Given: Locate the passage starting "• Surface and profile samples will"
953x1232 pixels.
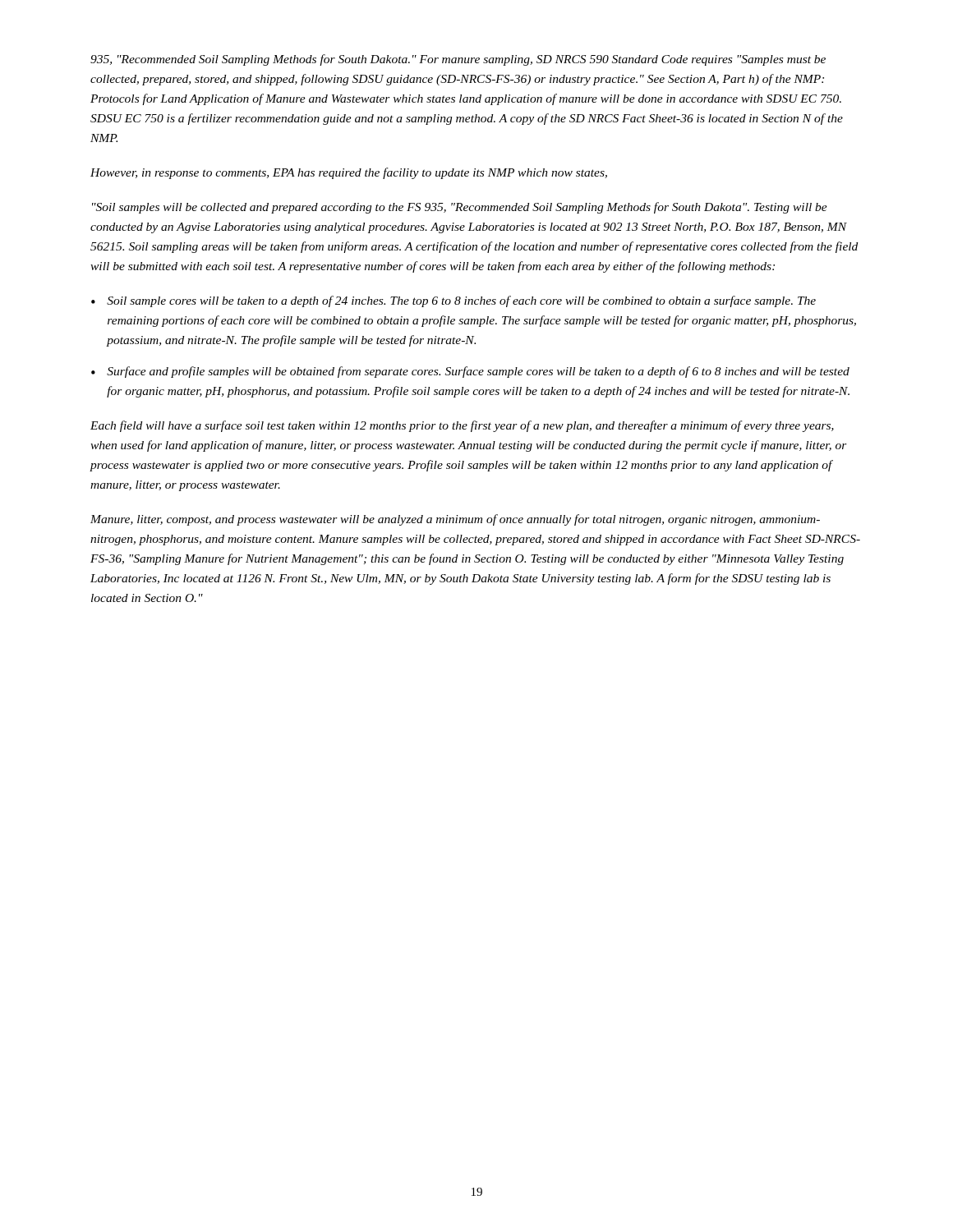Looking at the screenshot, I should click(476, 381).
